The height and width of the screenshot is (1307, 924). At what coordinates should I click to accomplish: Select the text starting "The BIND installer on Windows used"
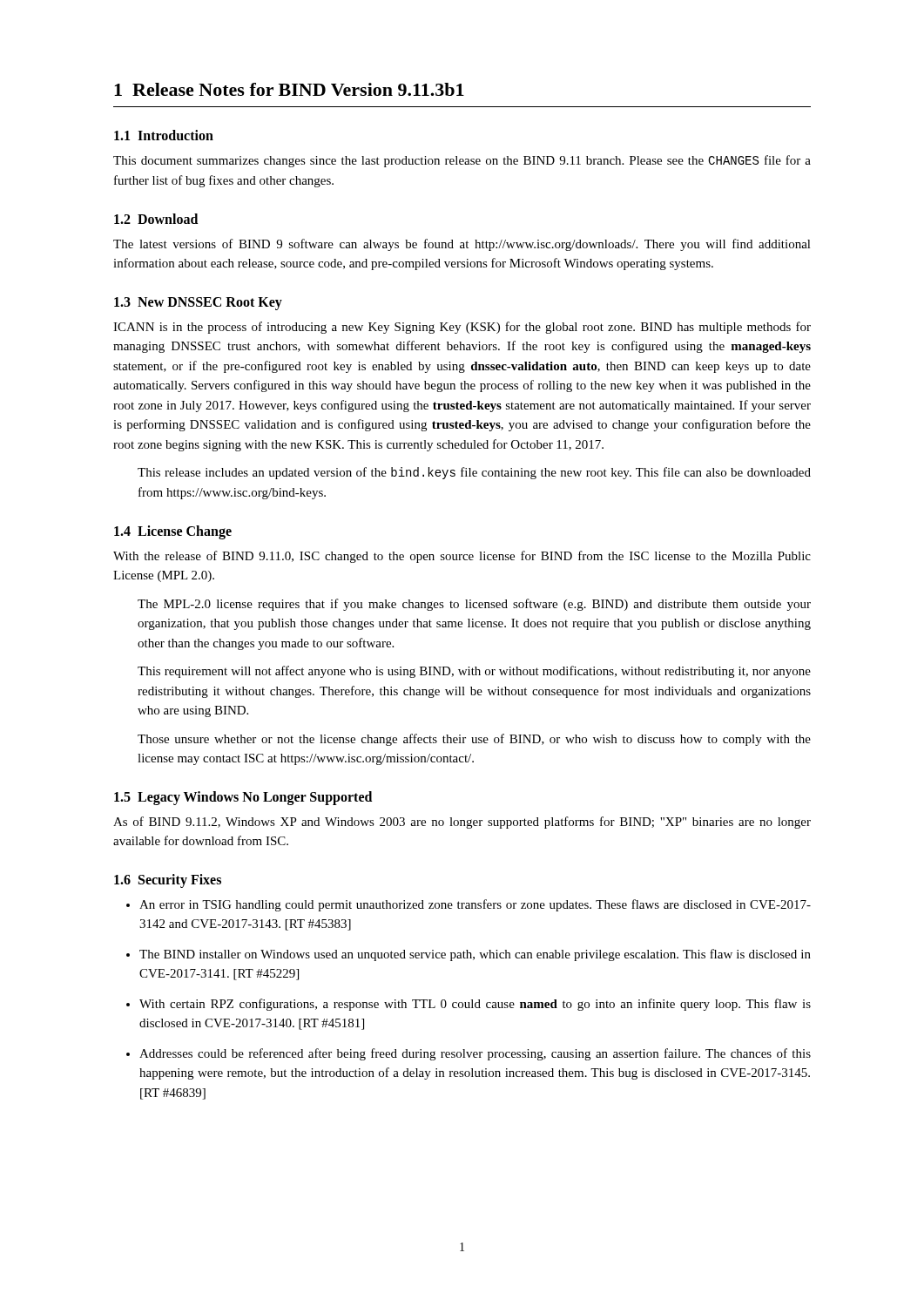pyautogui.click(x=475, y=964)
